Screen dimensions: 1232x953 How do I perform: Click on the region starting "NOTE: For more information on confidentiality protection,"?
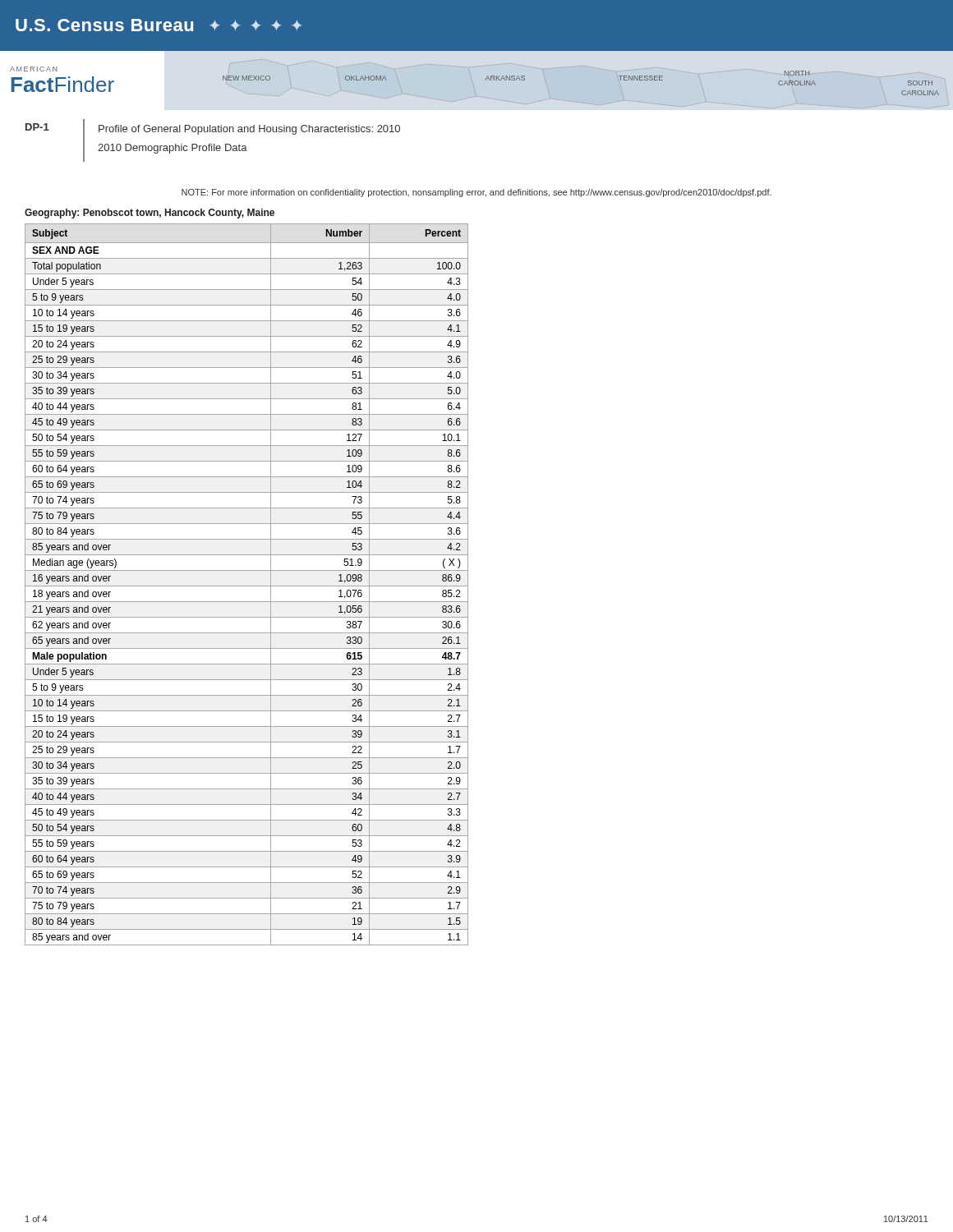pyautogui.click(x=476, y=192)
